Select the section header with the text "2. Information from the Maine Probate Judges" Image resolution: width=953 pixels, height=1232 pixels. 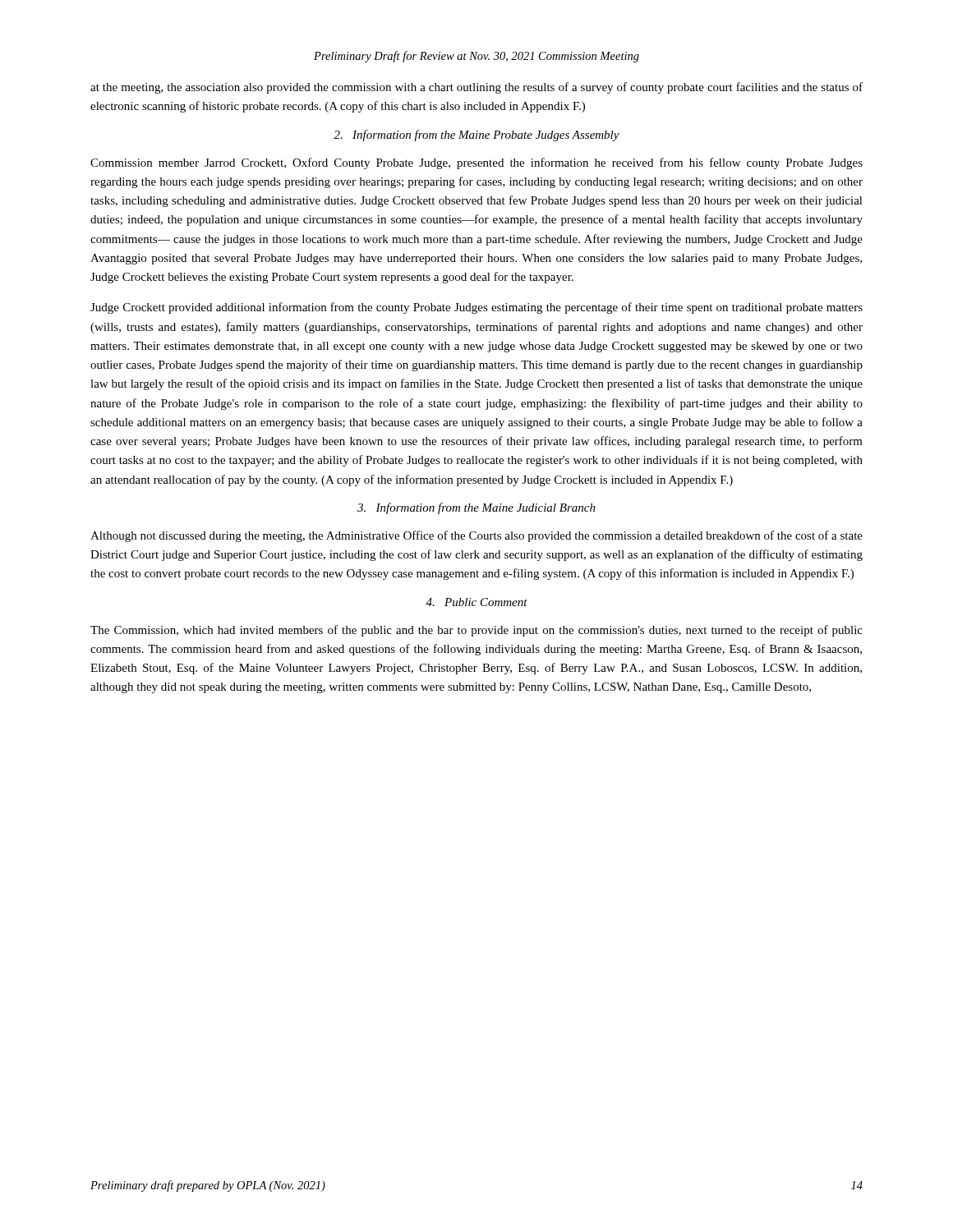click(x=476, y=134)
